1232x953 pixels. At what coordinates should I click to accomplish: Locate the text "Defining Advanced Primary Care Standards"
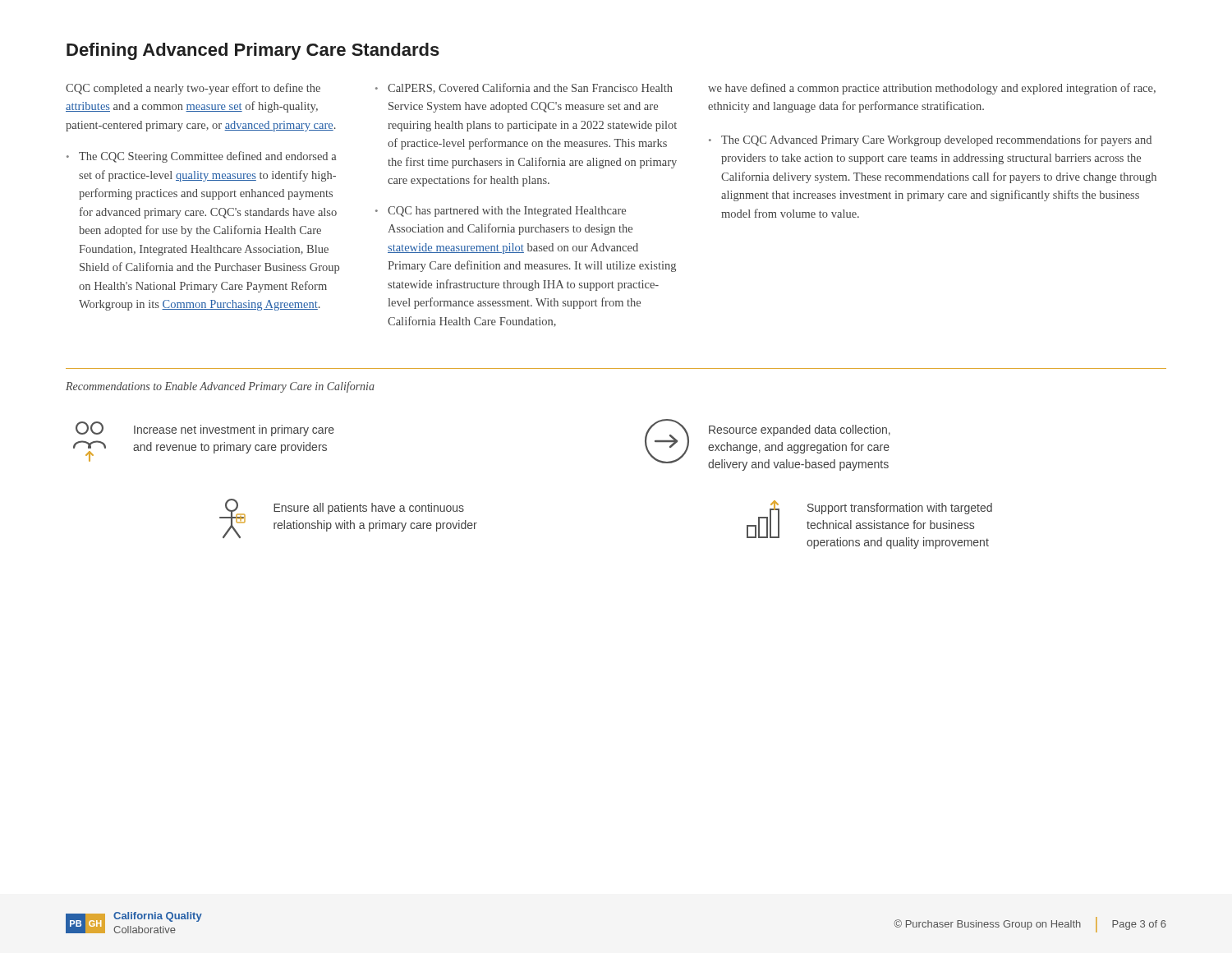tap(253, 51)
